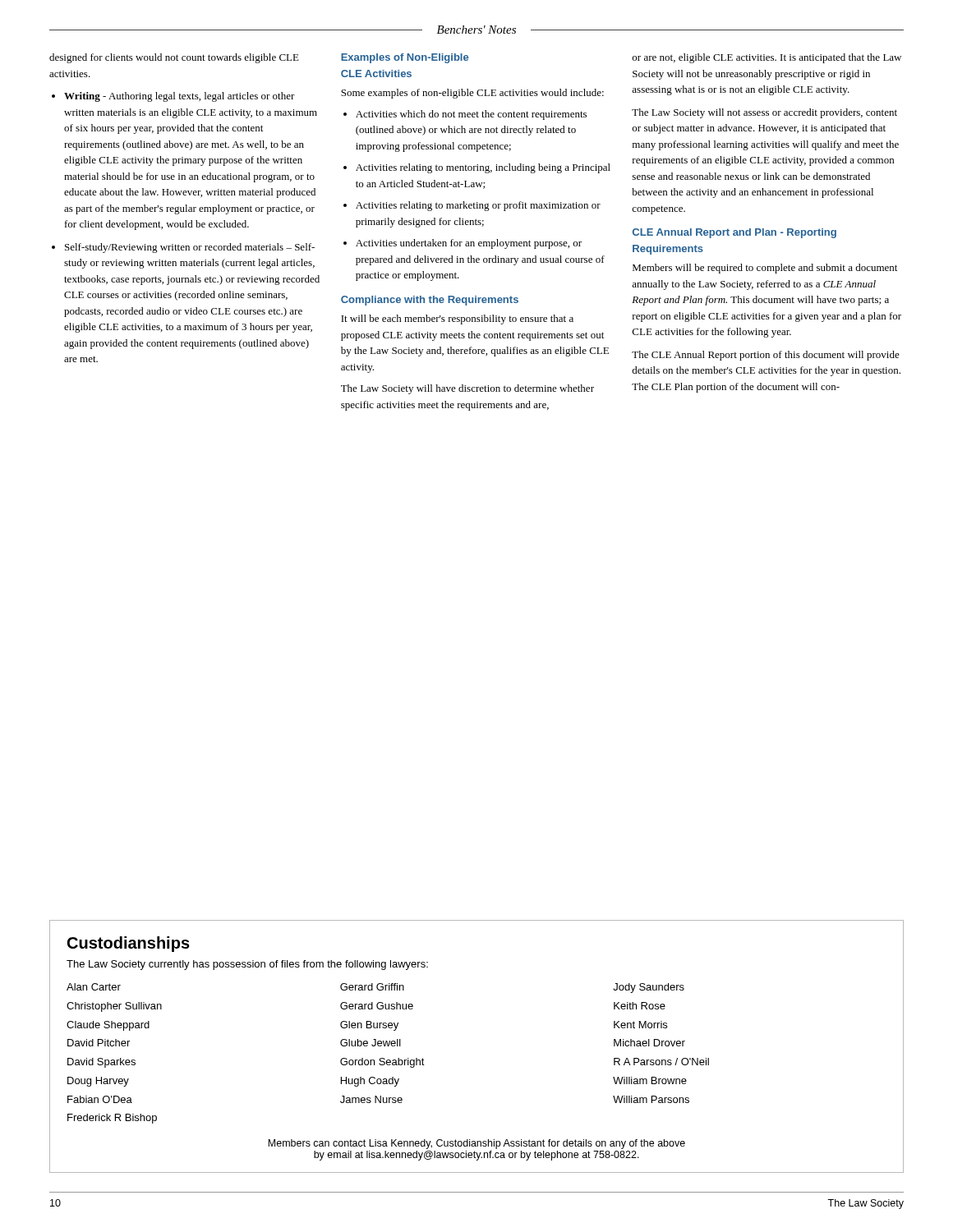This screenshot has width=953, height=1232.
Task: Where is the passage that starts "Alan Carter Christopher Sullivan"?
Action: point(114,1052)
